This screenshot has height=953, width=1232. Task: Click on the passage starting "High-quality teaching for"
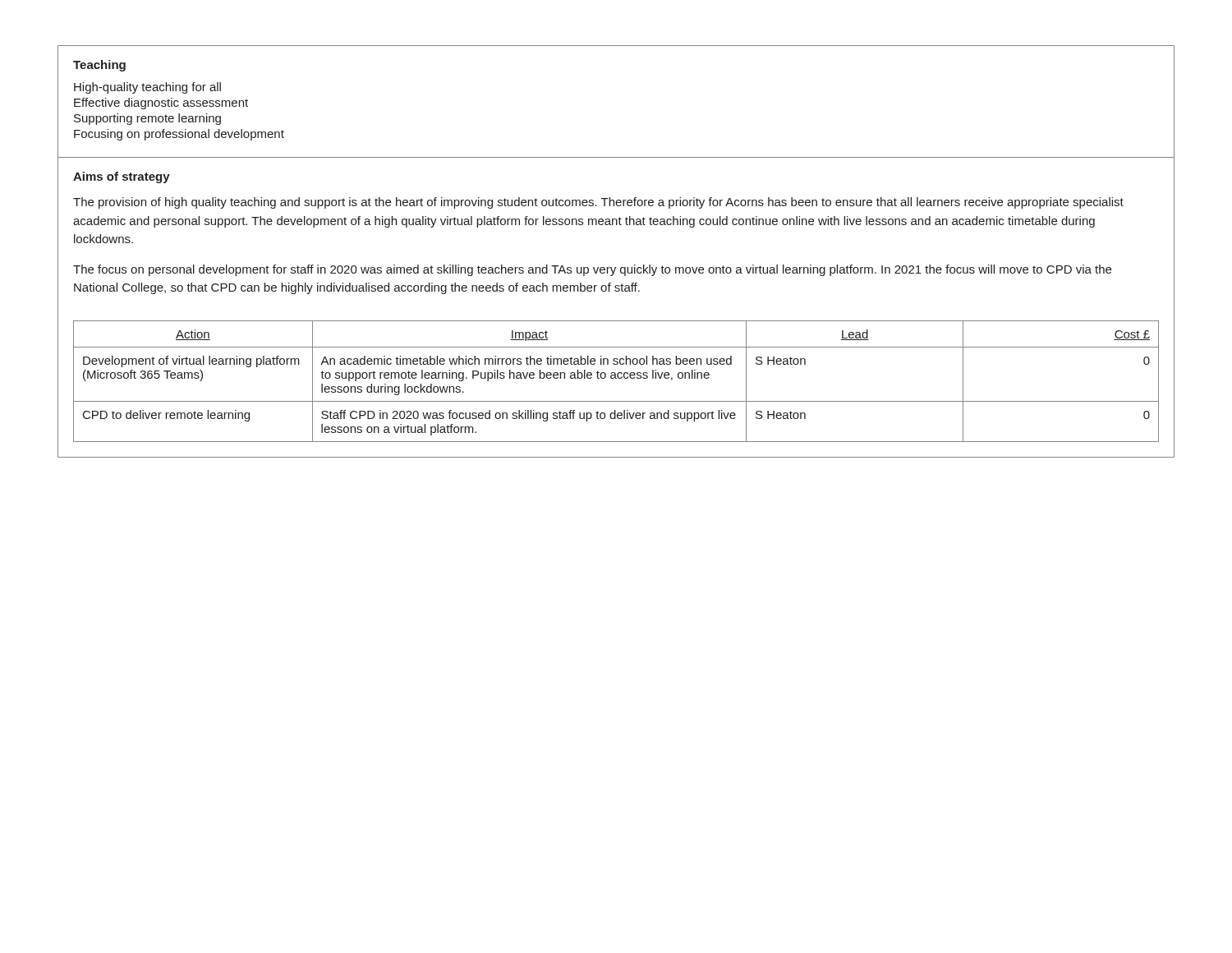coord(147,87)
